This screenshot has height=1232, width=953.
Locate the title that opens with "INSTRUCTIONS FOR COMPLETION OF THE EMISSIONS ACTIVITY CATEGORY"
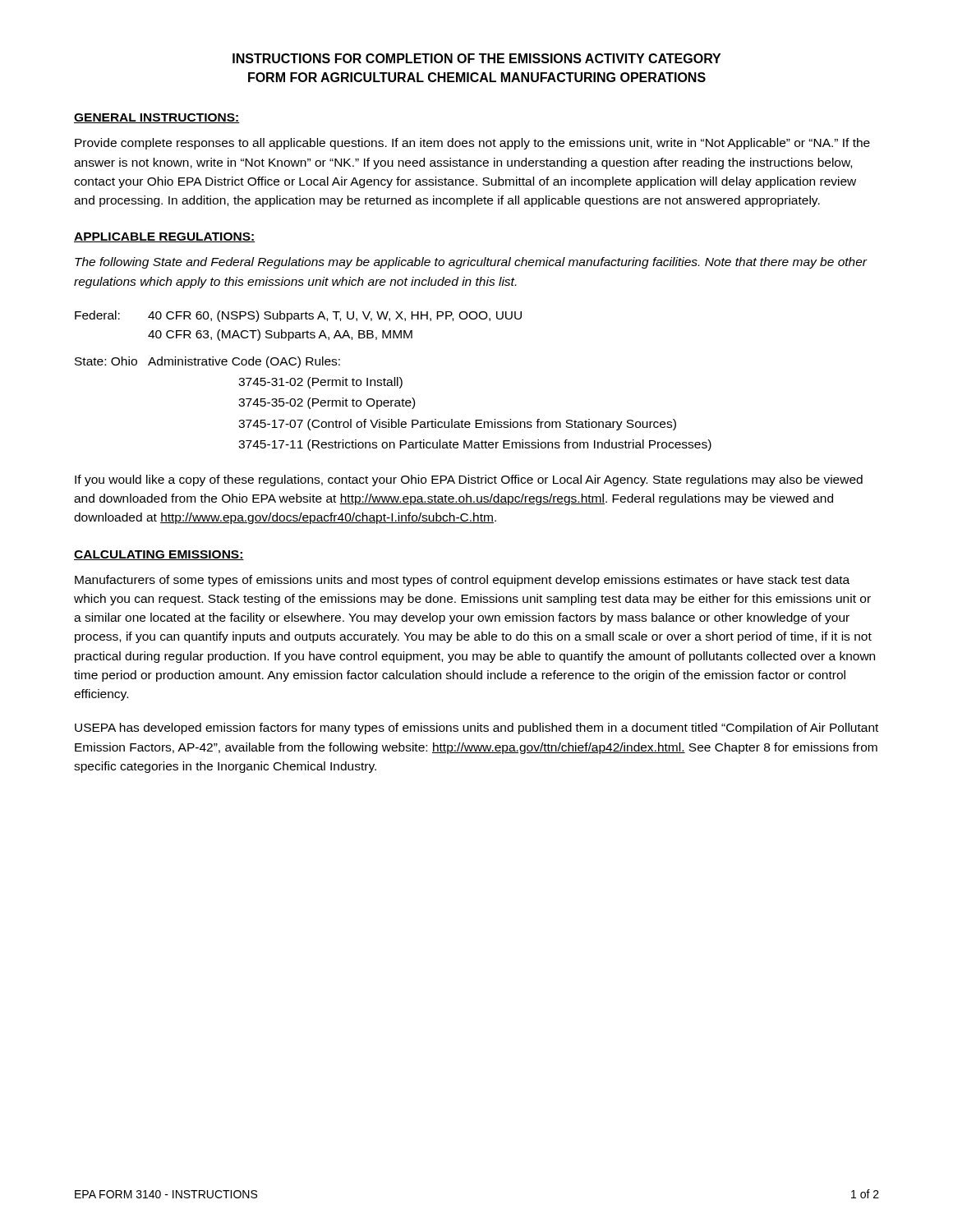pyautogui.click(x=476, y=68)
